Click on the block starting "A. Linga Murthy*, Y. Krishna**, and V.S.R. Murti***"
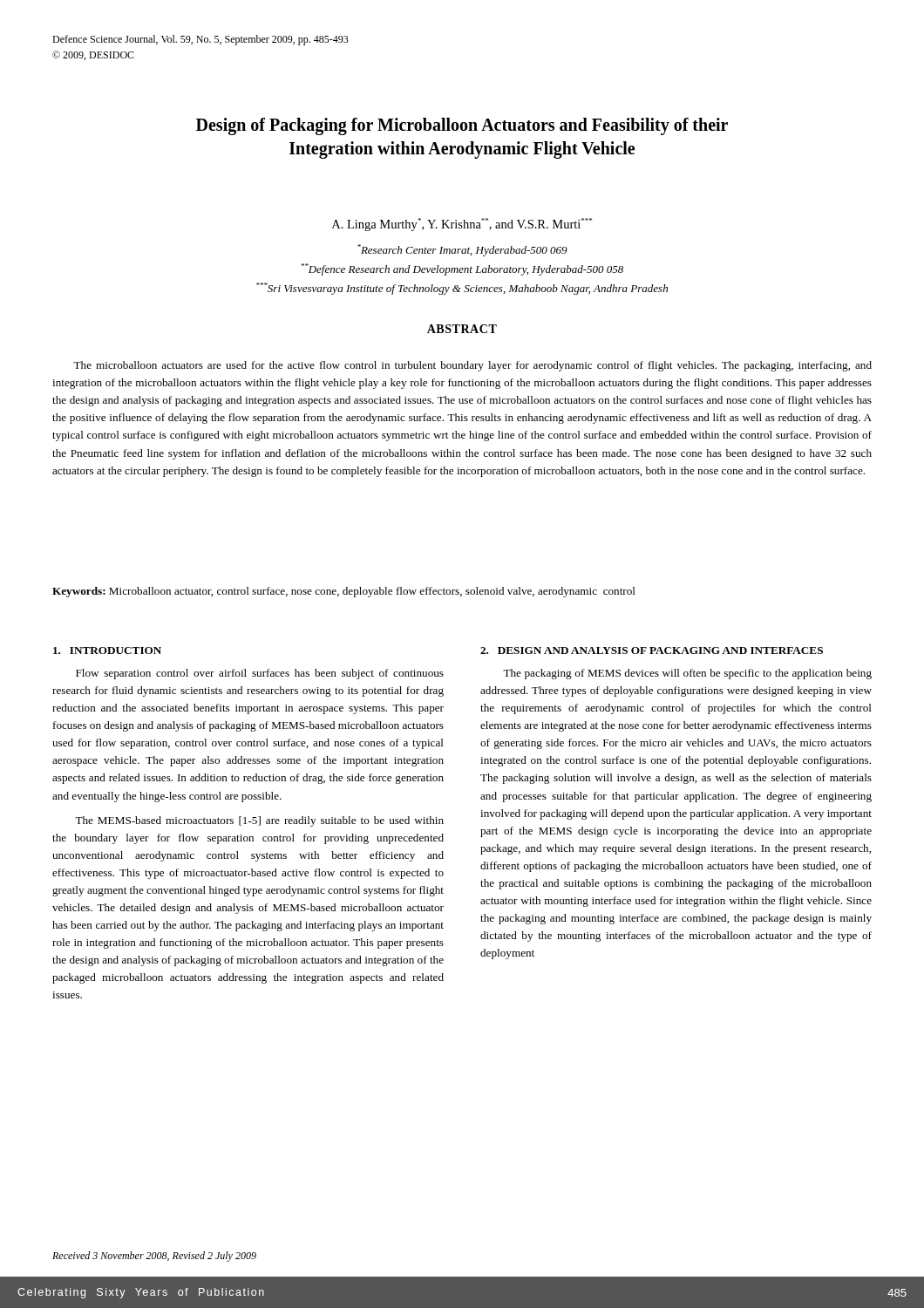This screenshot has width=924, height=1308. click(462, 224)
